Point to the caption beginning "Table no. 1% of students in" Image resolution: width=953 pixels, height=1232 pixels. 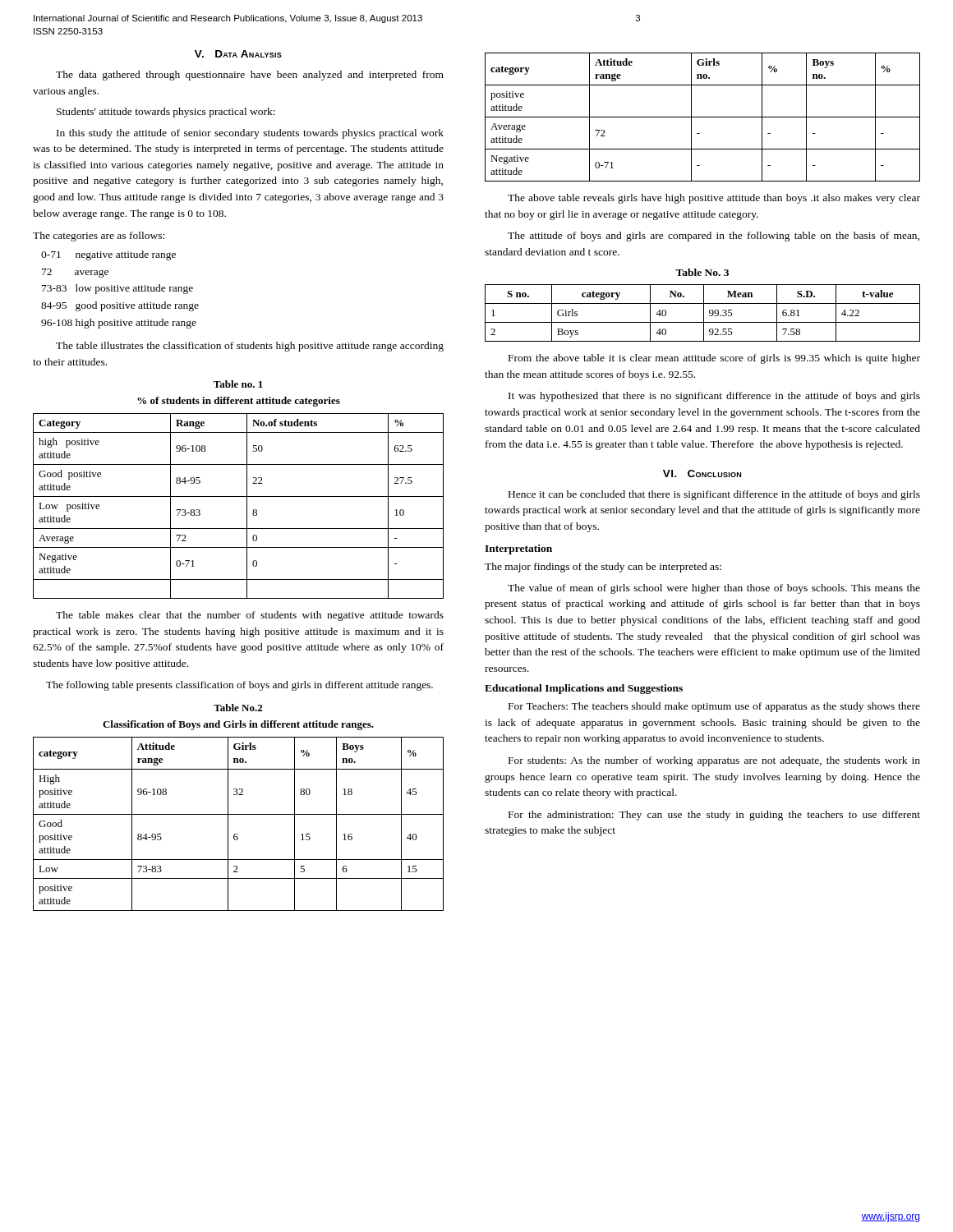tap(238, 392)
